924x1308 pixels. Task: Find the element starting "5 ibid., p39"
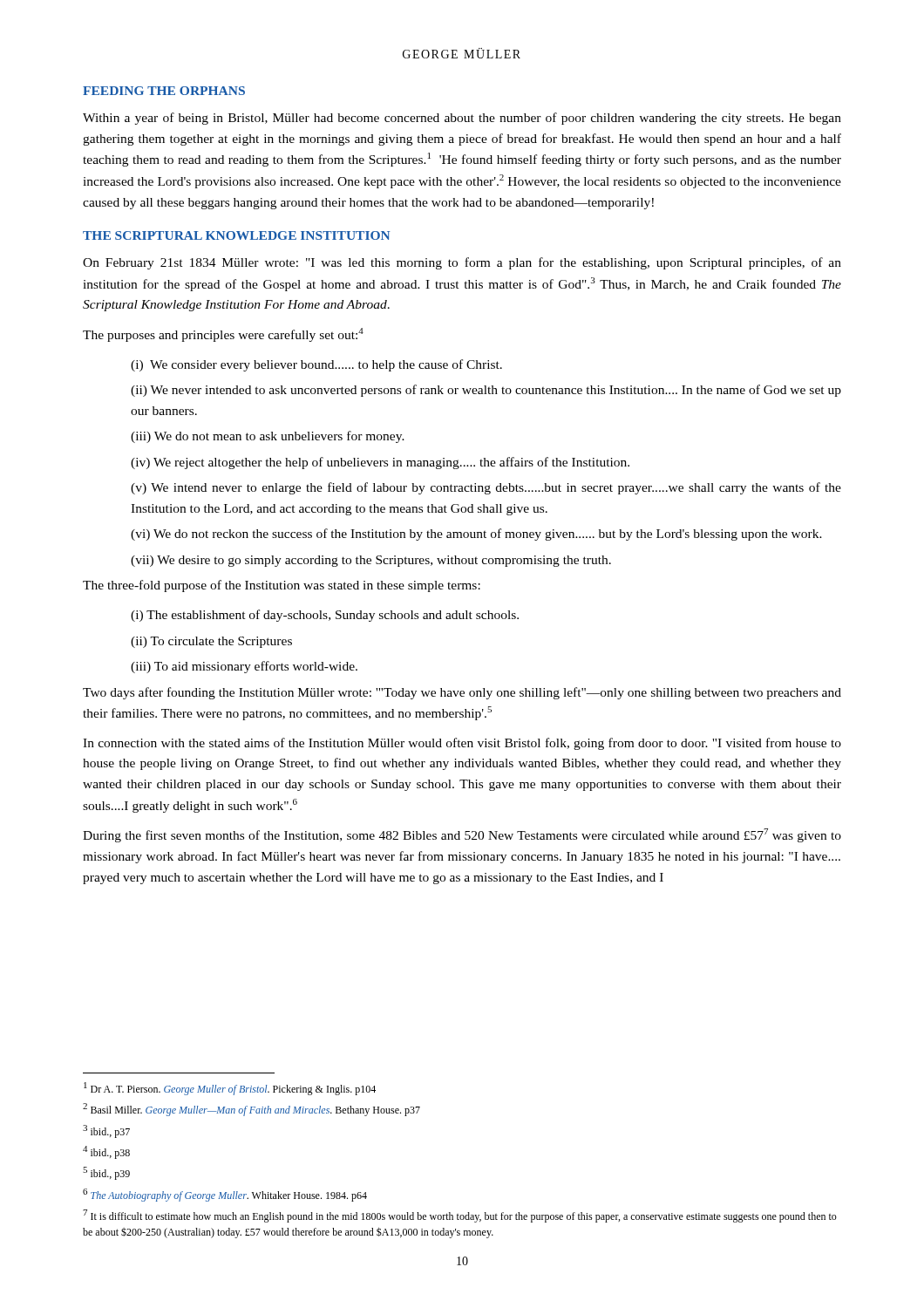click(106, 1172)
